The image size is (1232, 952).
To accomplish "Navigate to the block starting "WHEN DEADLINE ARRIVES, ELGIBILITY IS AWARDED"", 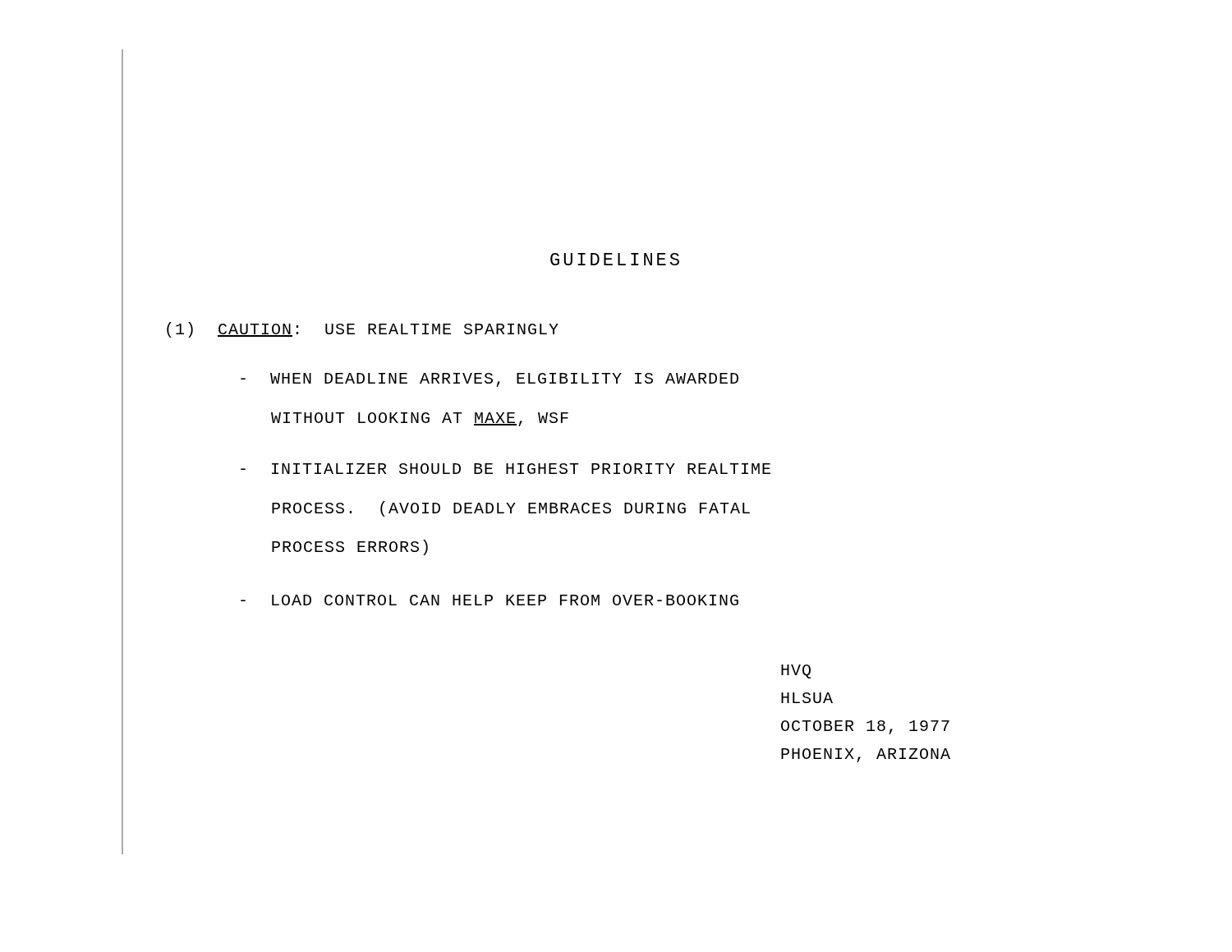I will coord(489,379).
